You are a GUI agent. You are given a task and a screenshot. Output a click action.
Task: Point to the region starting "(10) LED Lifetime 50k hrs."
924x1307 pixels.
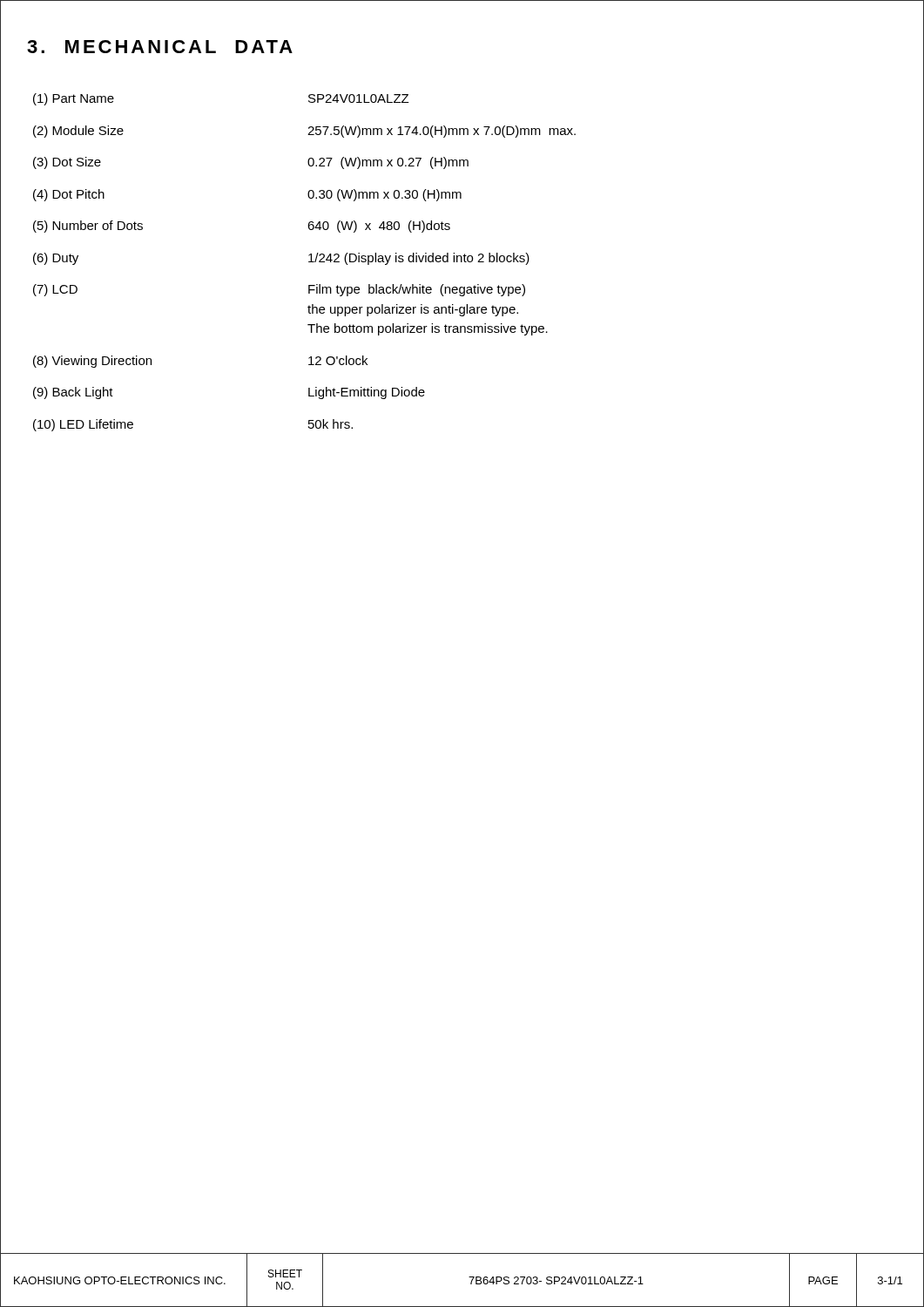click(x=82, y=426)
